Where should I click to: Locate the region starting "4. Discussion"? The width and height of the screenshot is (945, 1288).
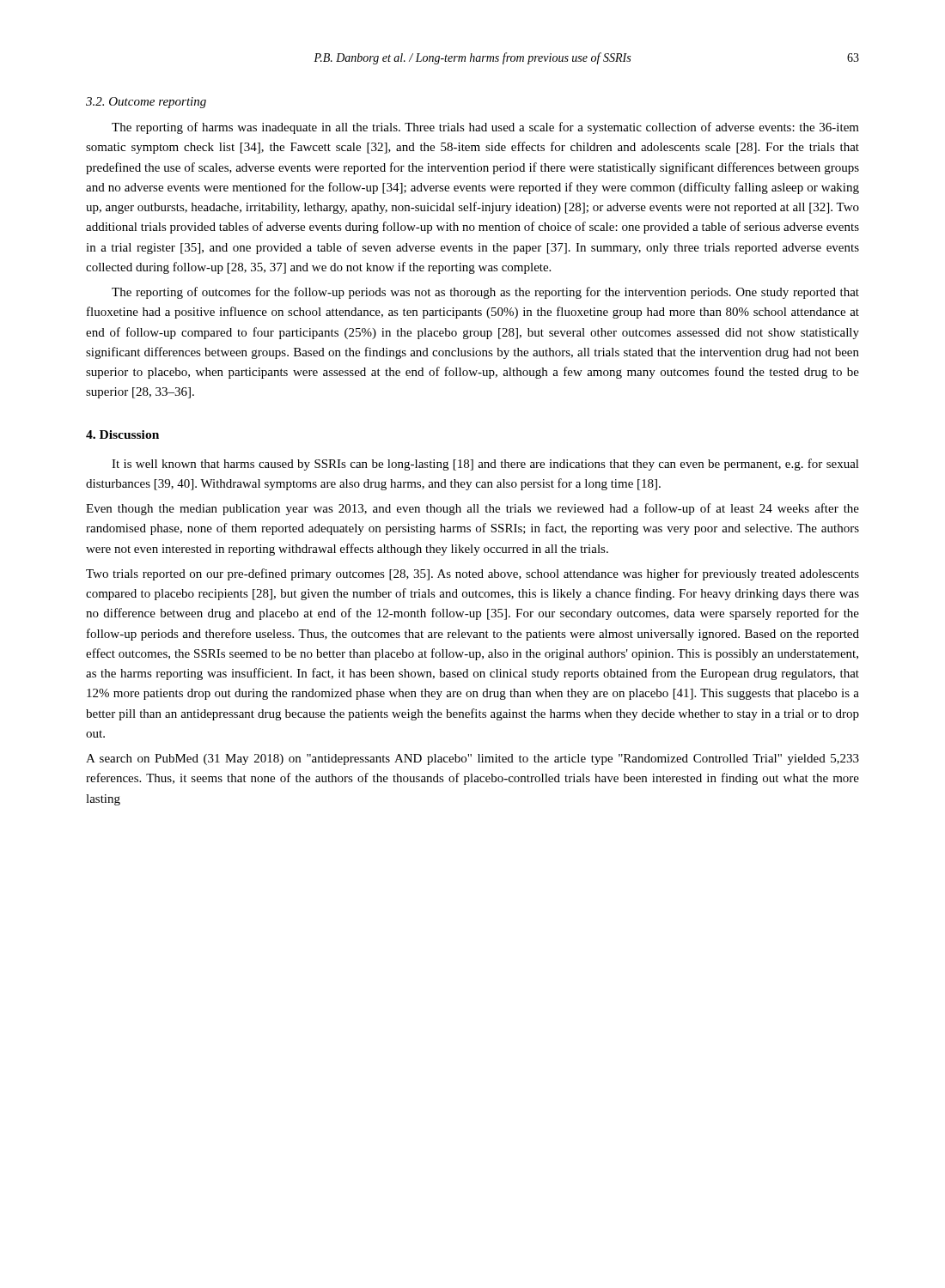coord(123,434)
